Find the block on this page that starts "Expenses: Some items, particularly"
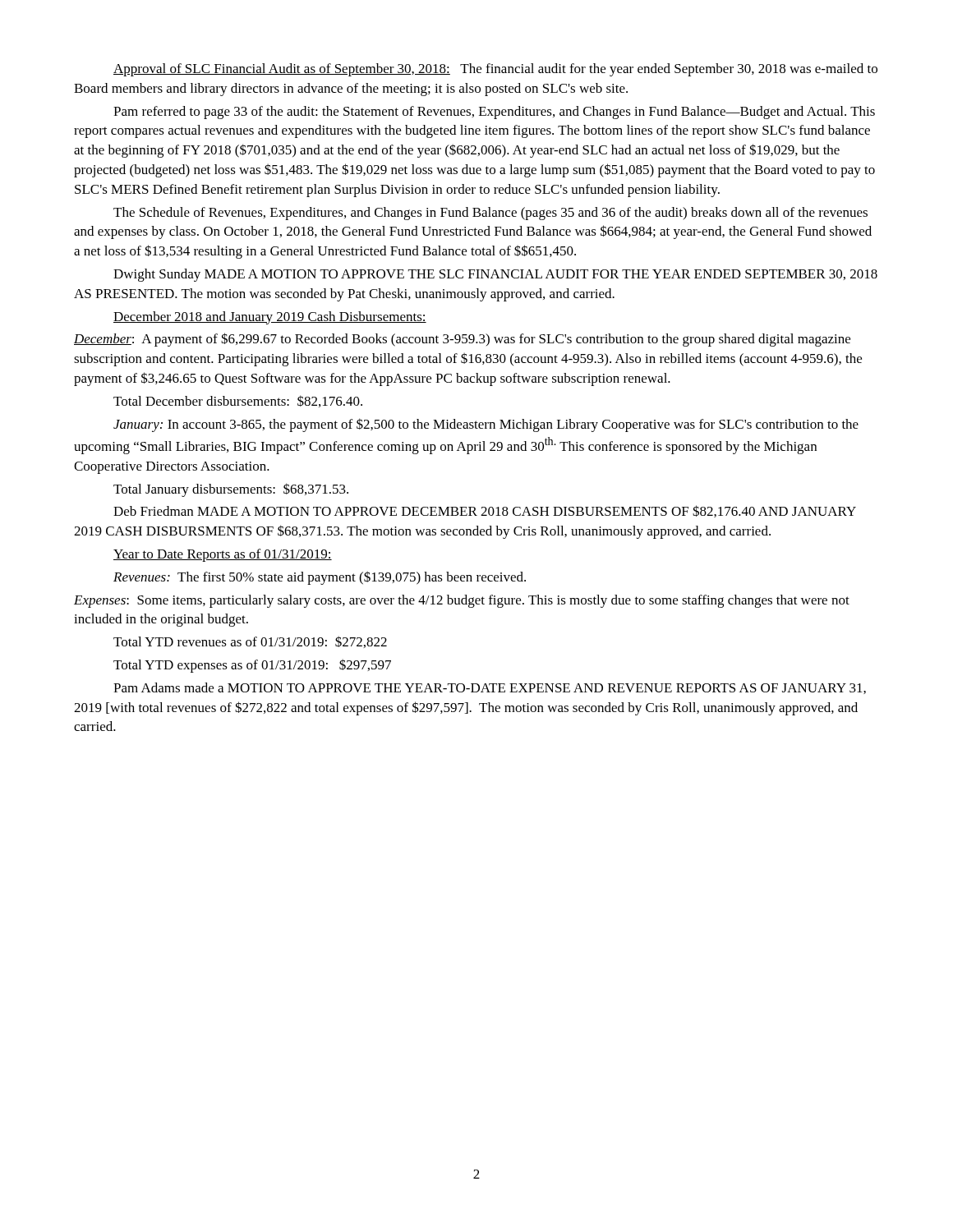953x1232 pixels. 476,610
